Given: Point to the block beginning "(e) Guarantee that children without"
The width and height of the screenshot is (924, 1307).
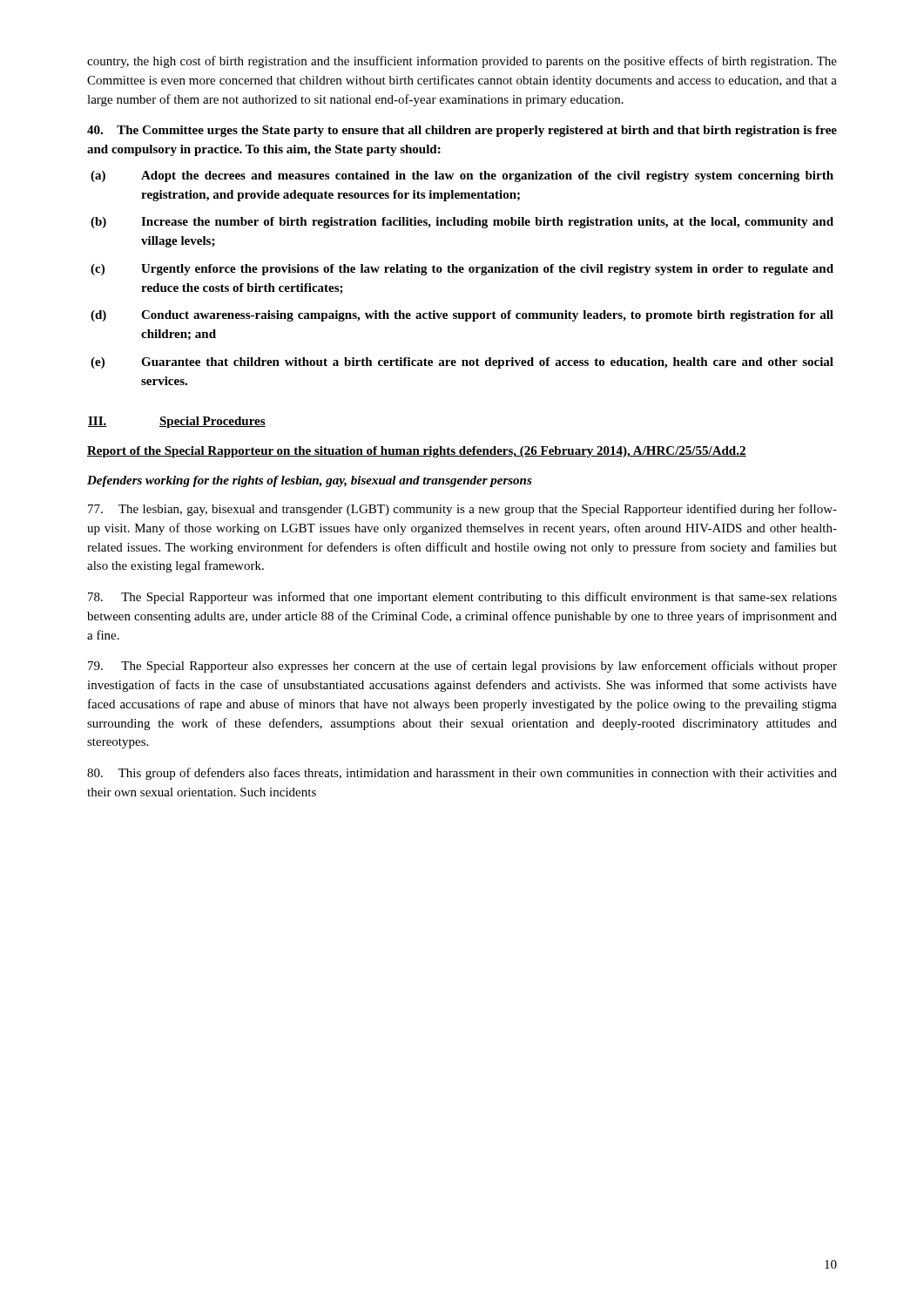Looking at the screenshot, I should click(x=462, y=372).
